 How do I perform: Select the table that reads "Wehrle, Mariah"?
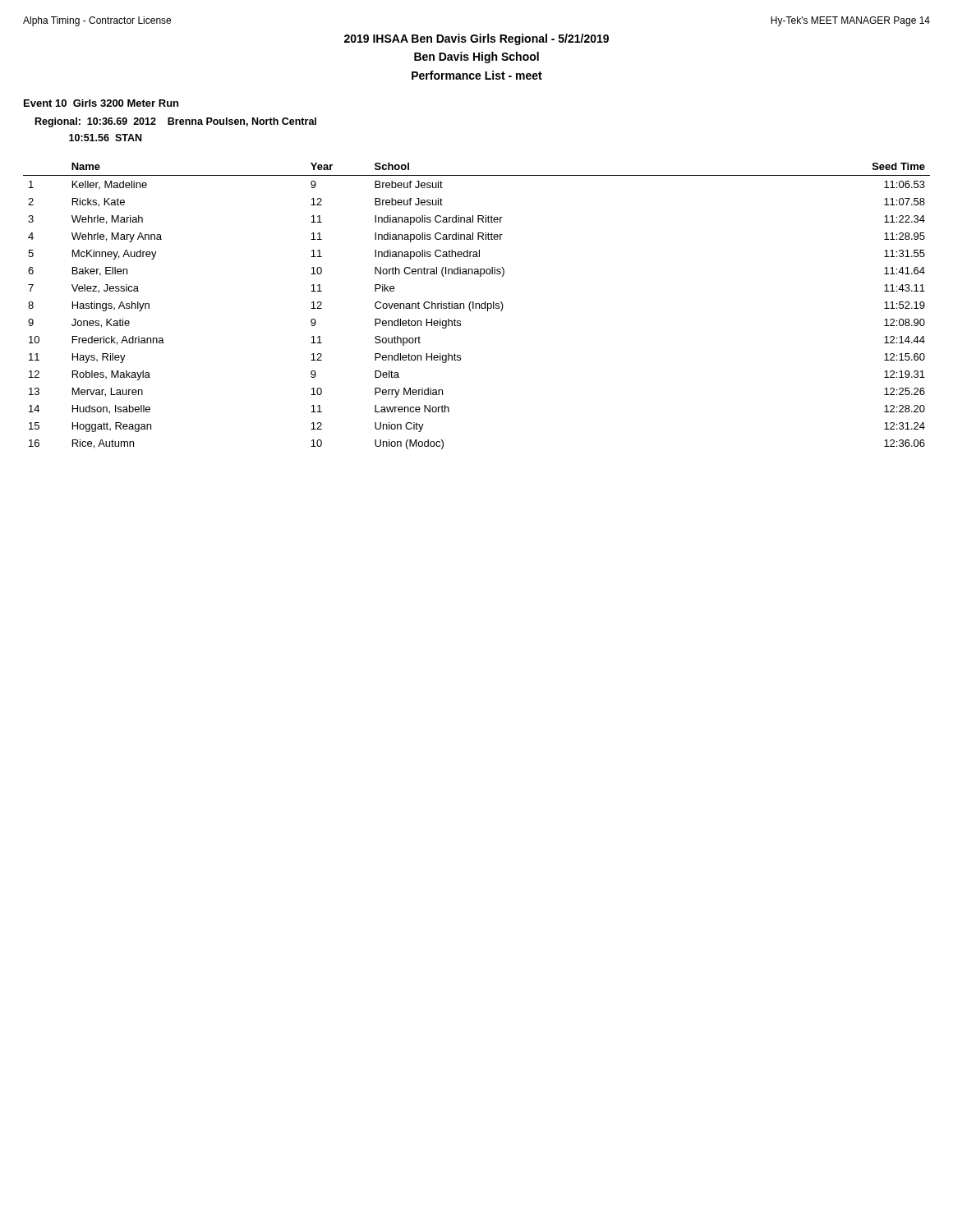476,305
